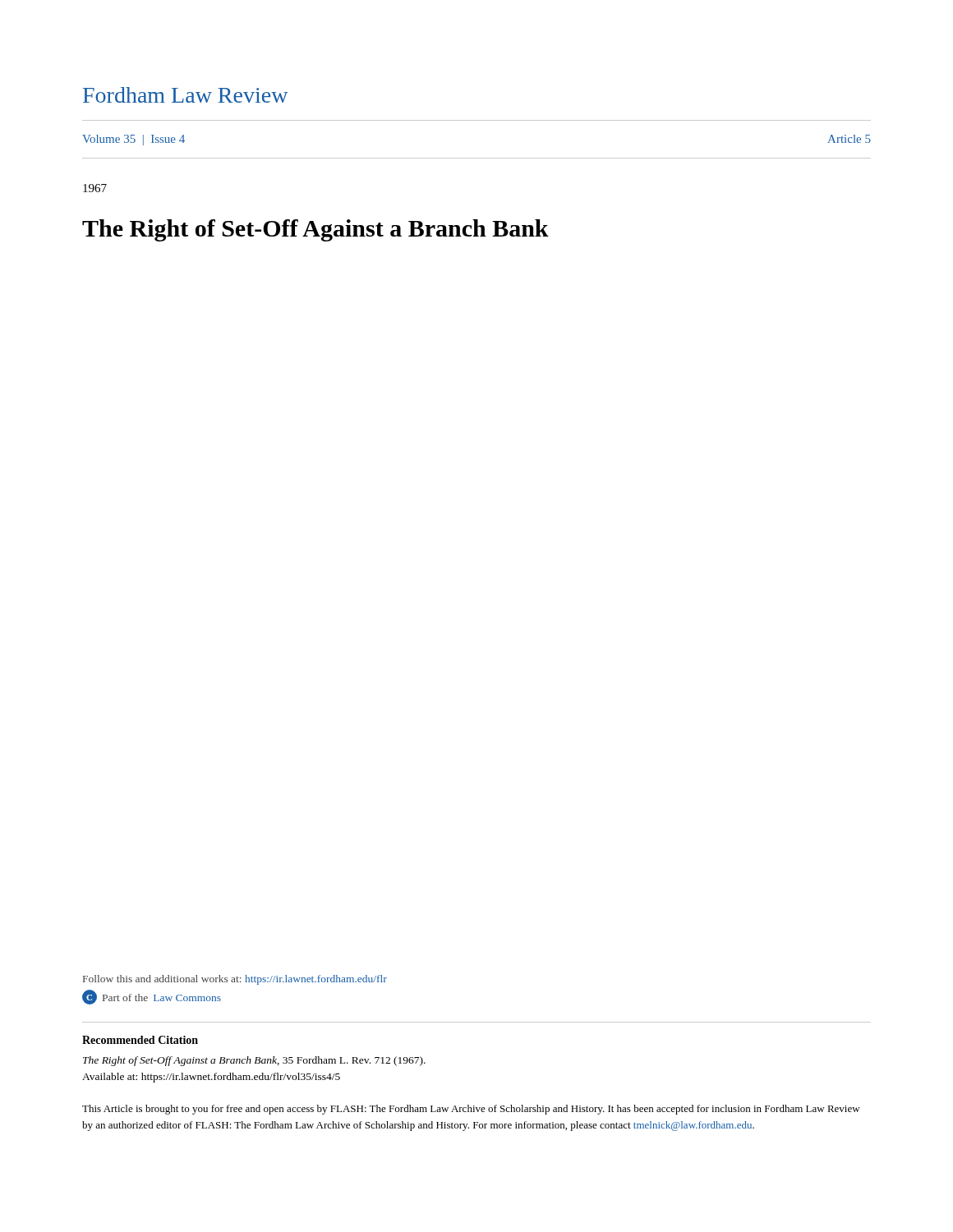Viewport: 953px width, 1232px height.
Task: Point to the block beginning "Follow this and additional works"
Action: tap(234, 979)
